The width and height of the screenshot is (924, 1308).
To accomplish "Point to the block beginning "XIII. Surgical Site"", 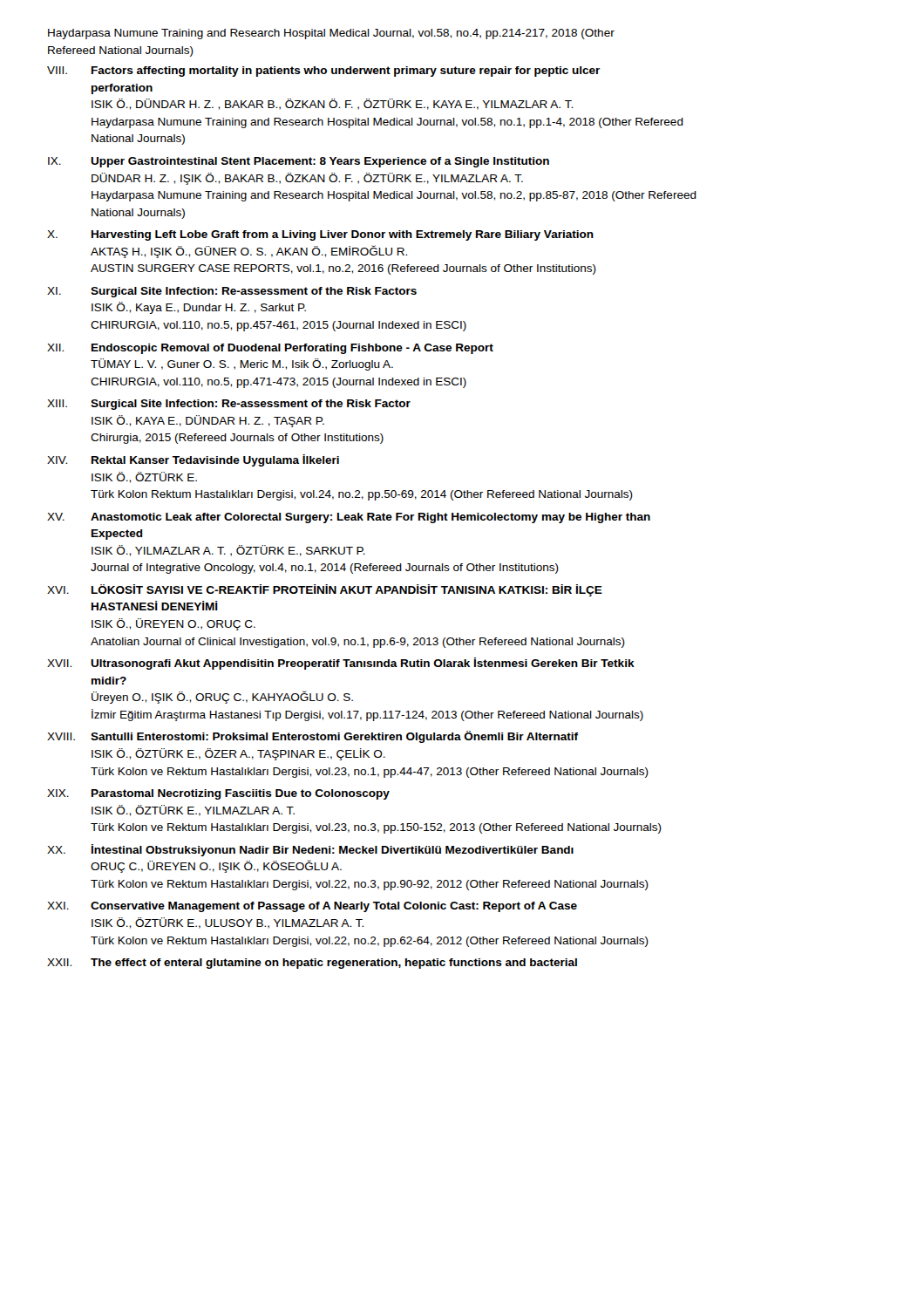I will (x=229, y=405).
